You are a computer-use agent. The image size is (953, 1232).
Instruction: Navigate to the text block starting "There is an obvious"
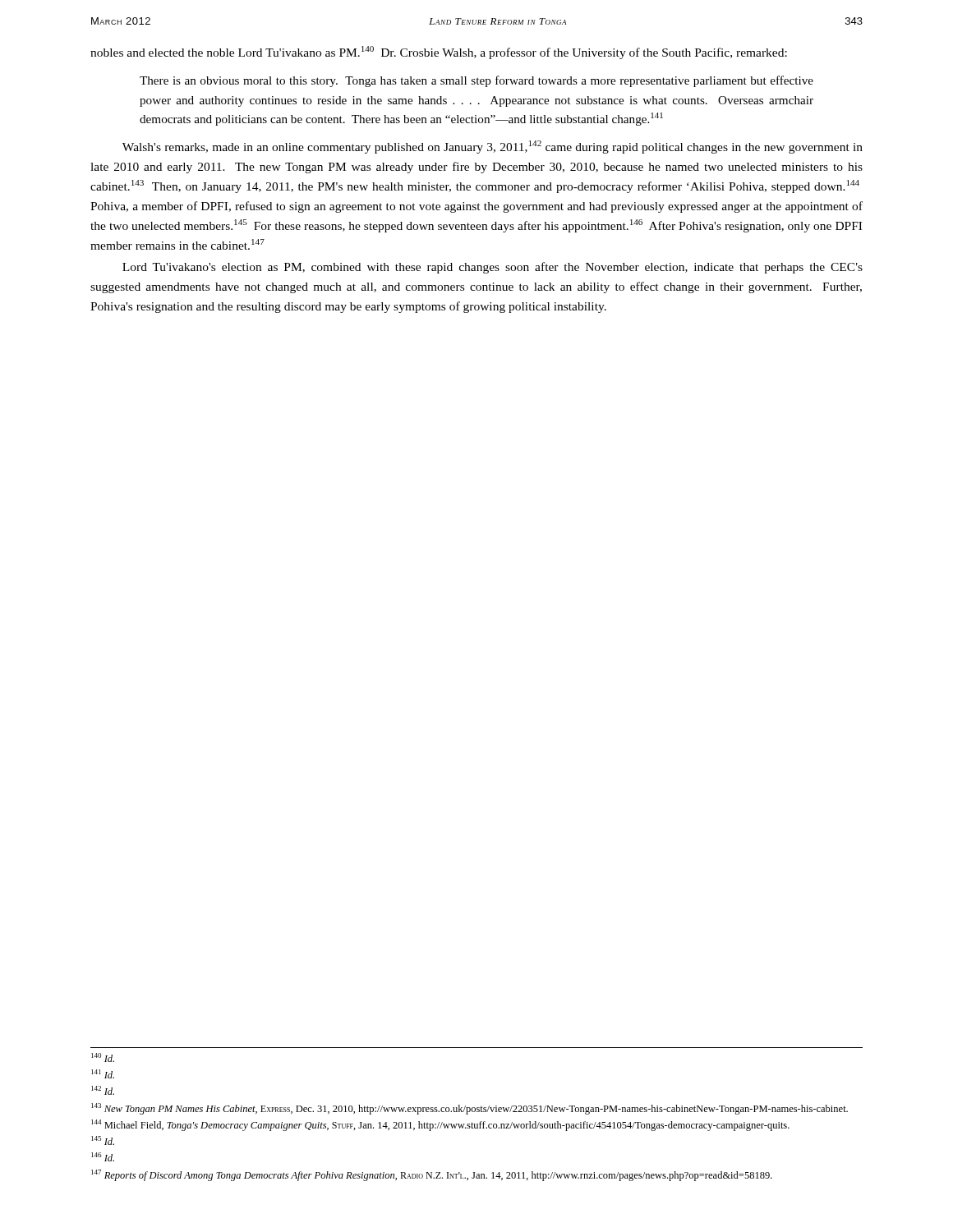click(x=476, y=99)
